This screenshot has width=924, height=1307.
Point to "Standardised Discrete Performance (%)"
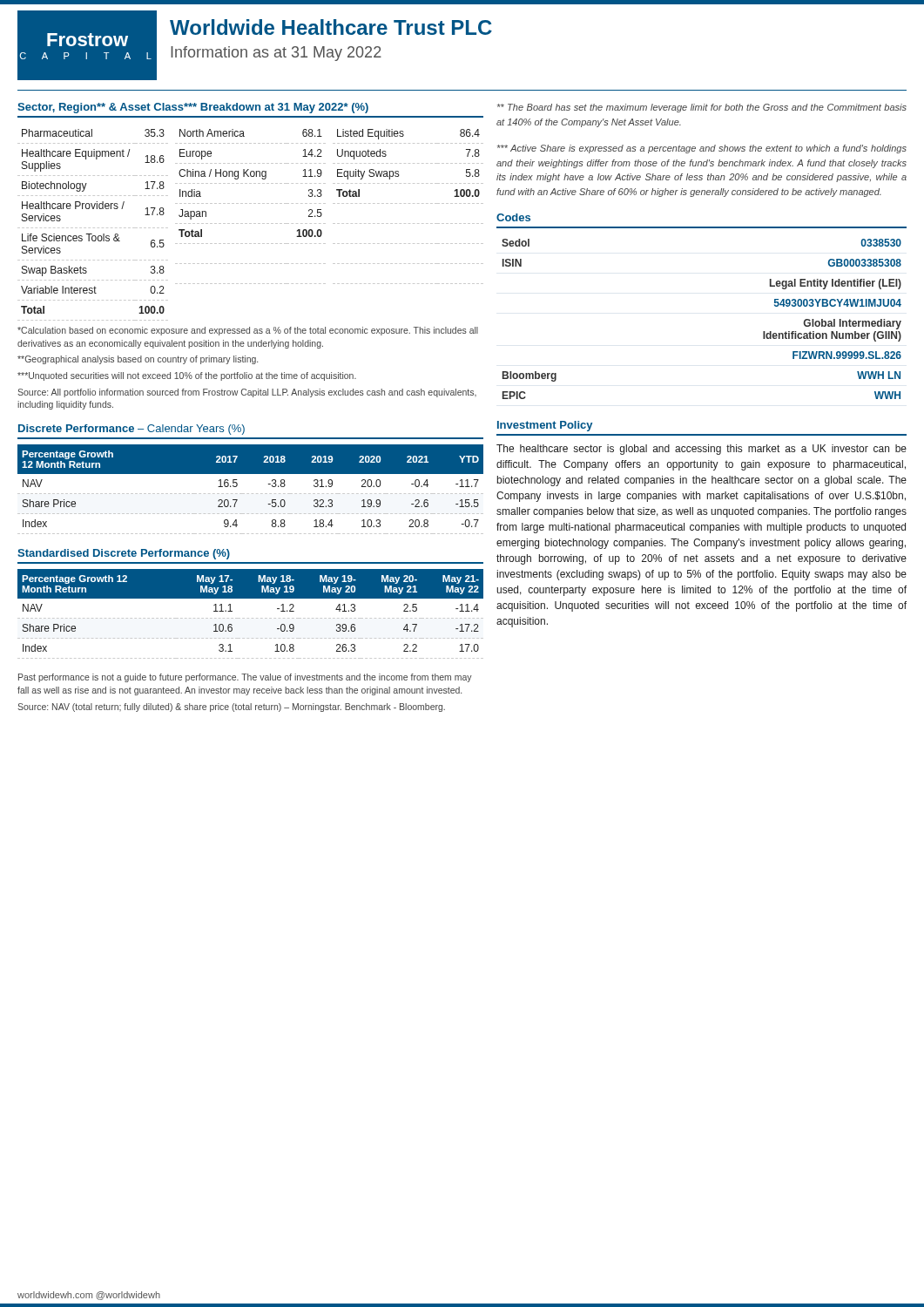(124, 553)
